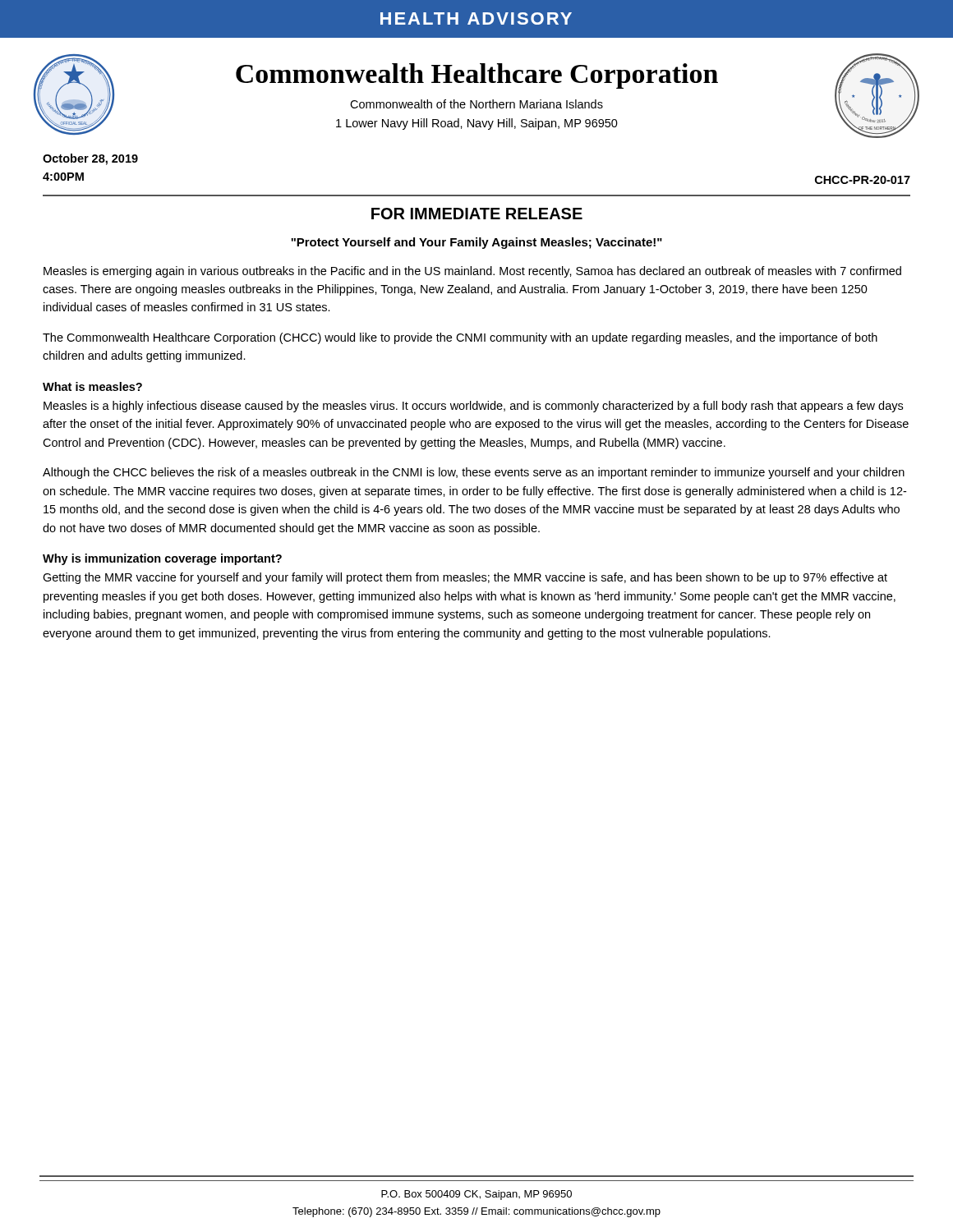The height and width of the screenshot is (1232, 953).
Task: Find the block starting "Commonwealth Healthcare Corporation Commonwealth"
Action: tap(476, 96)
